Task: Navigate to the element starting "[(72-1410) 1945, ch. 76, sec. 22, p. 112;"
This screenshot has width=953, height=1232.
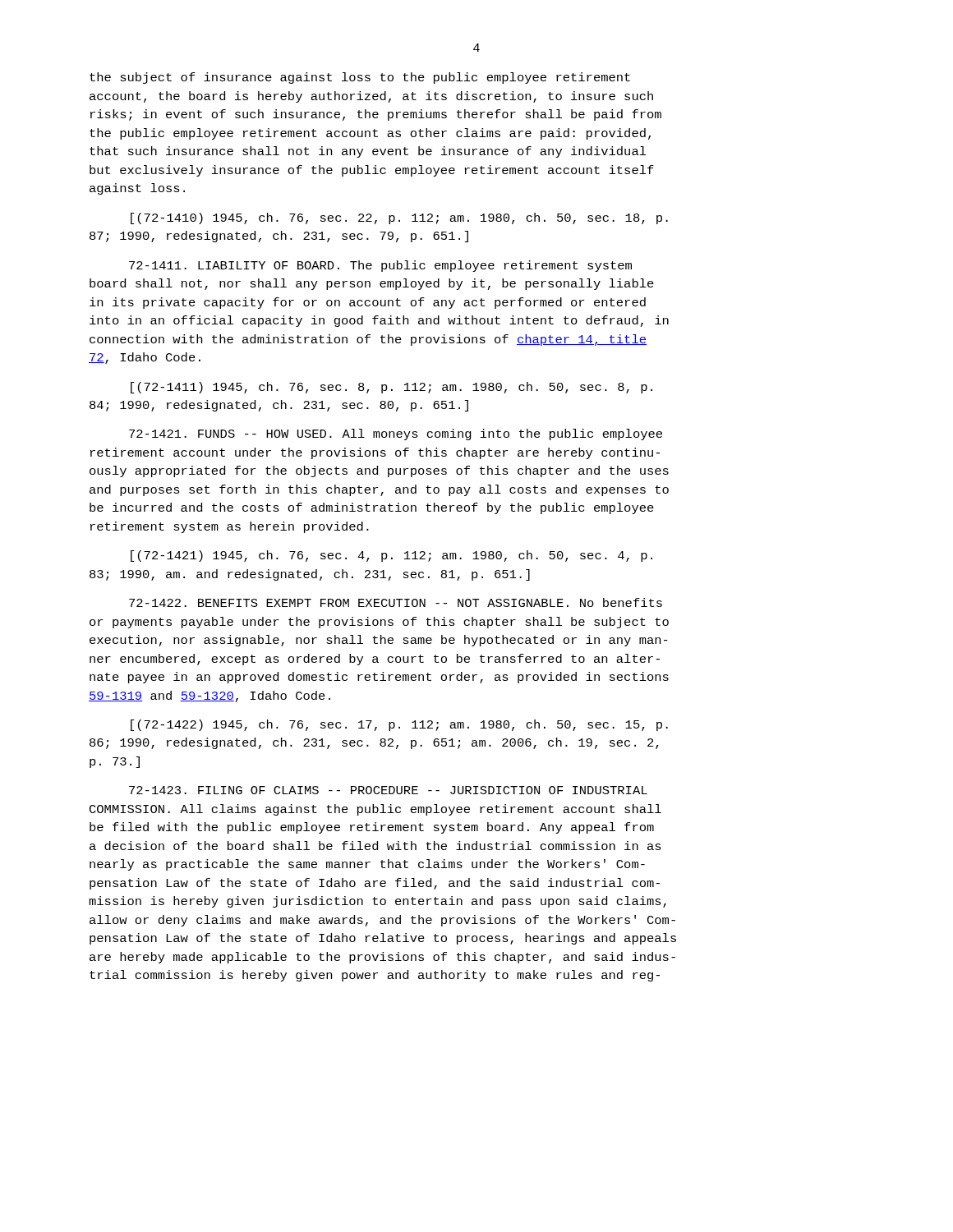Action: [380, 227]
